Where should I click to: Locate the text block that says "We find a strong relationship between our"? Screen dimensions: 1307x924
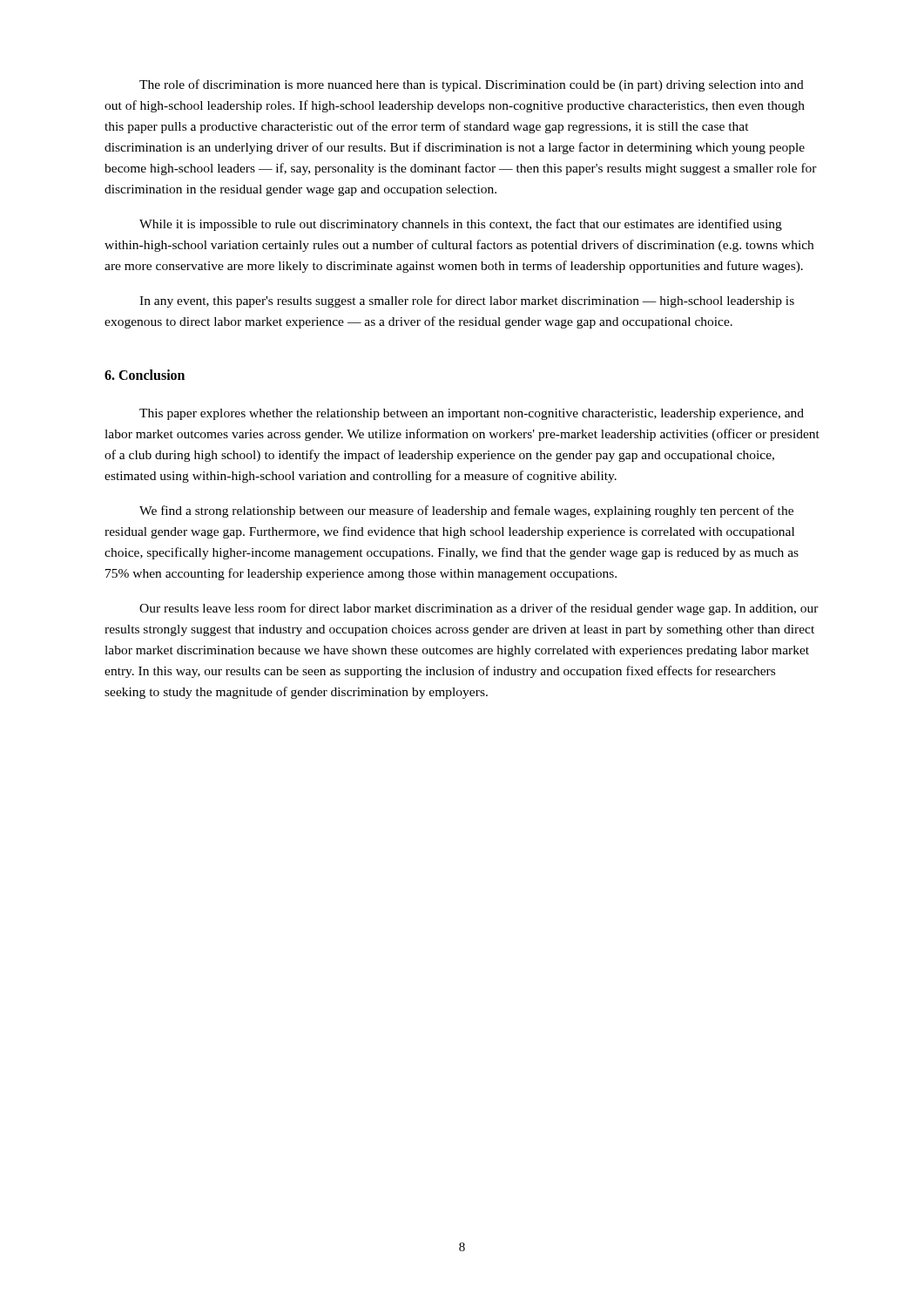[x=462, y=542]
